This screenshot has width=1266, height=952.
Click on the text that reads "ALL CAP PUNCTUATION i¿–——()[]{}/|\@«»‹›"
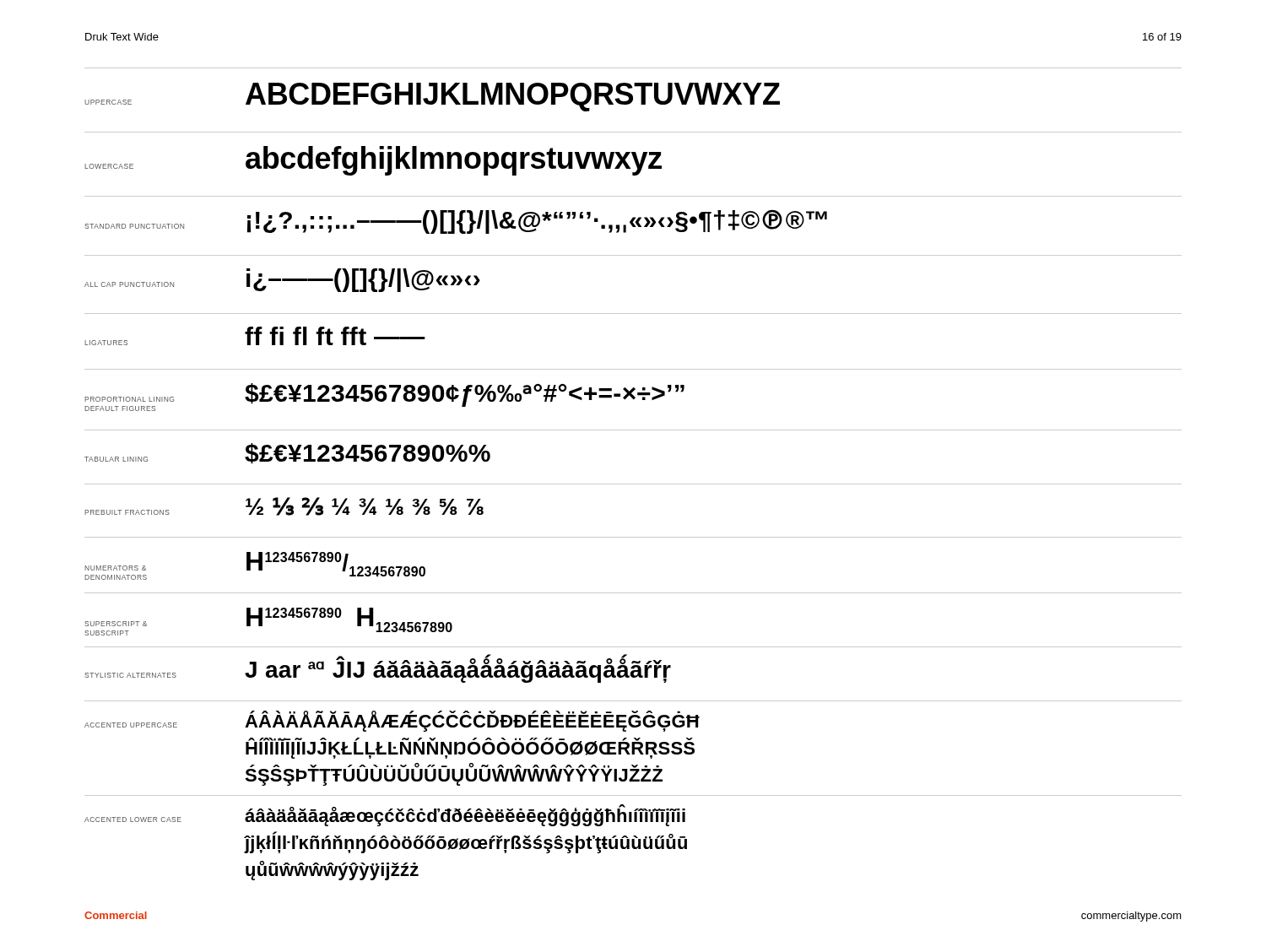click(282, 280)
